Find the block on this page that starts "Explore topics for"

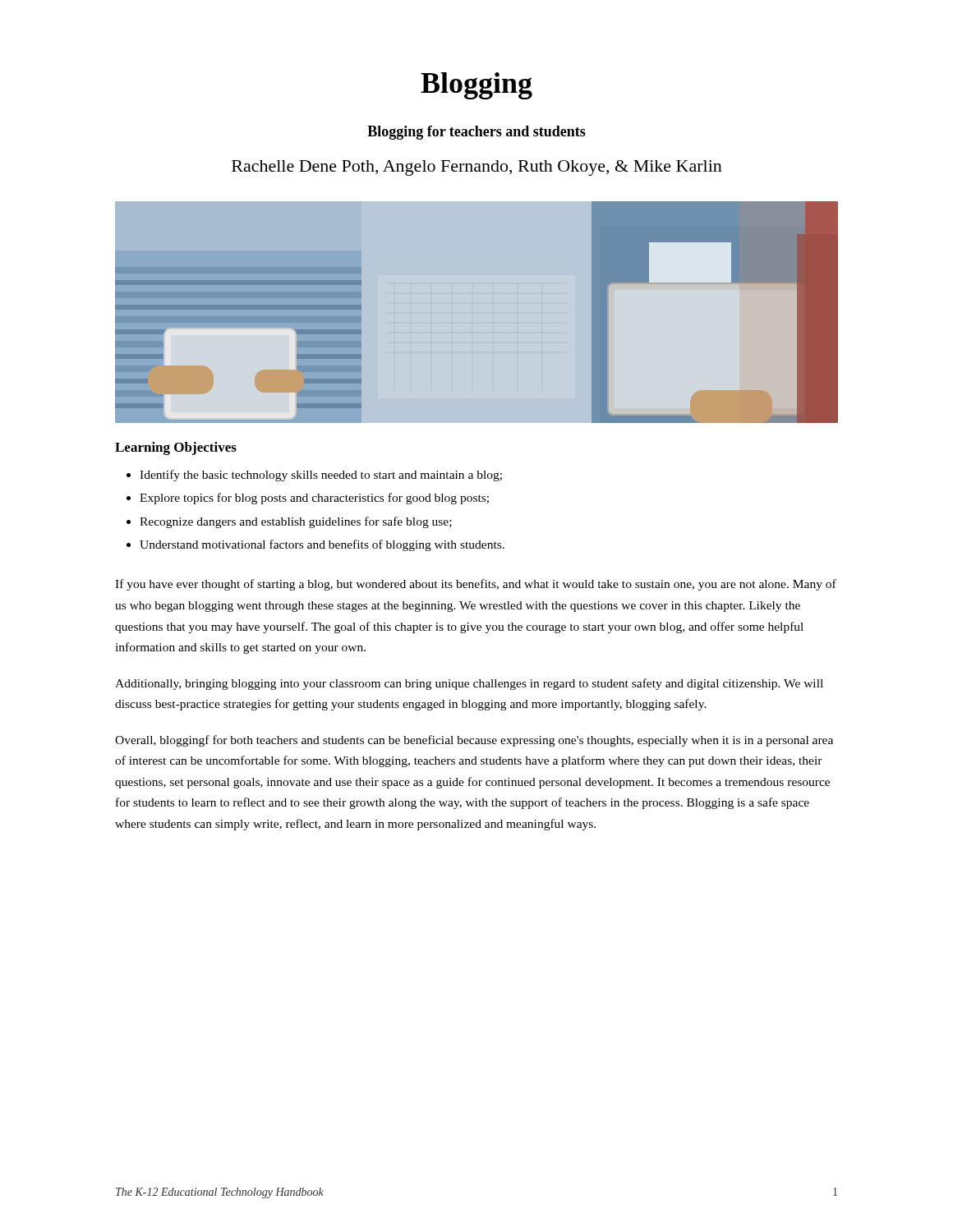pyautogui.click(x=315, y=498)
